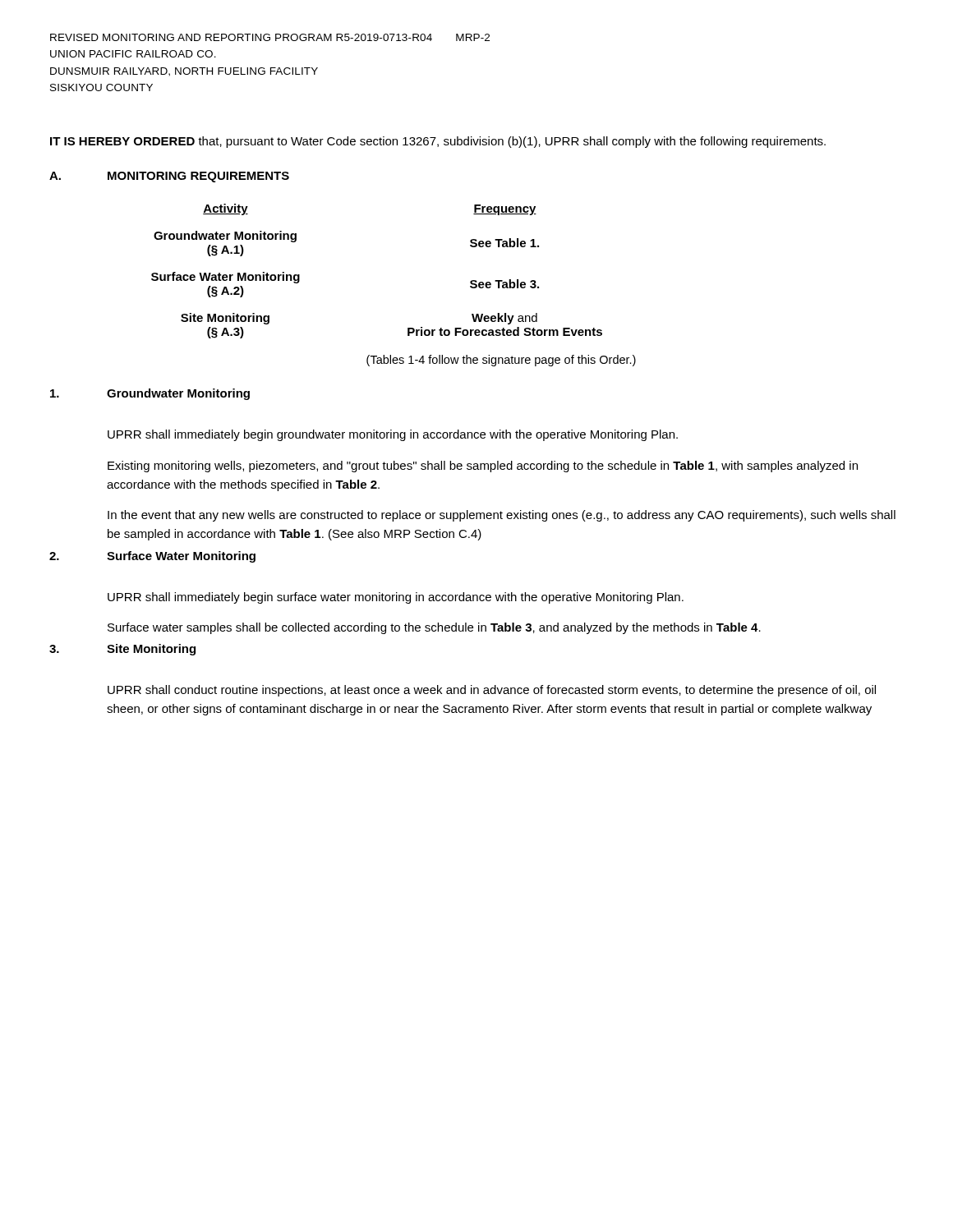Viewport: 953px width, 1232px height.
Task: Locate the table with the text "See Table 3."
Action: (505, 273)
